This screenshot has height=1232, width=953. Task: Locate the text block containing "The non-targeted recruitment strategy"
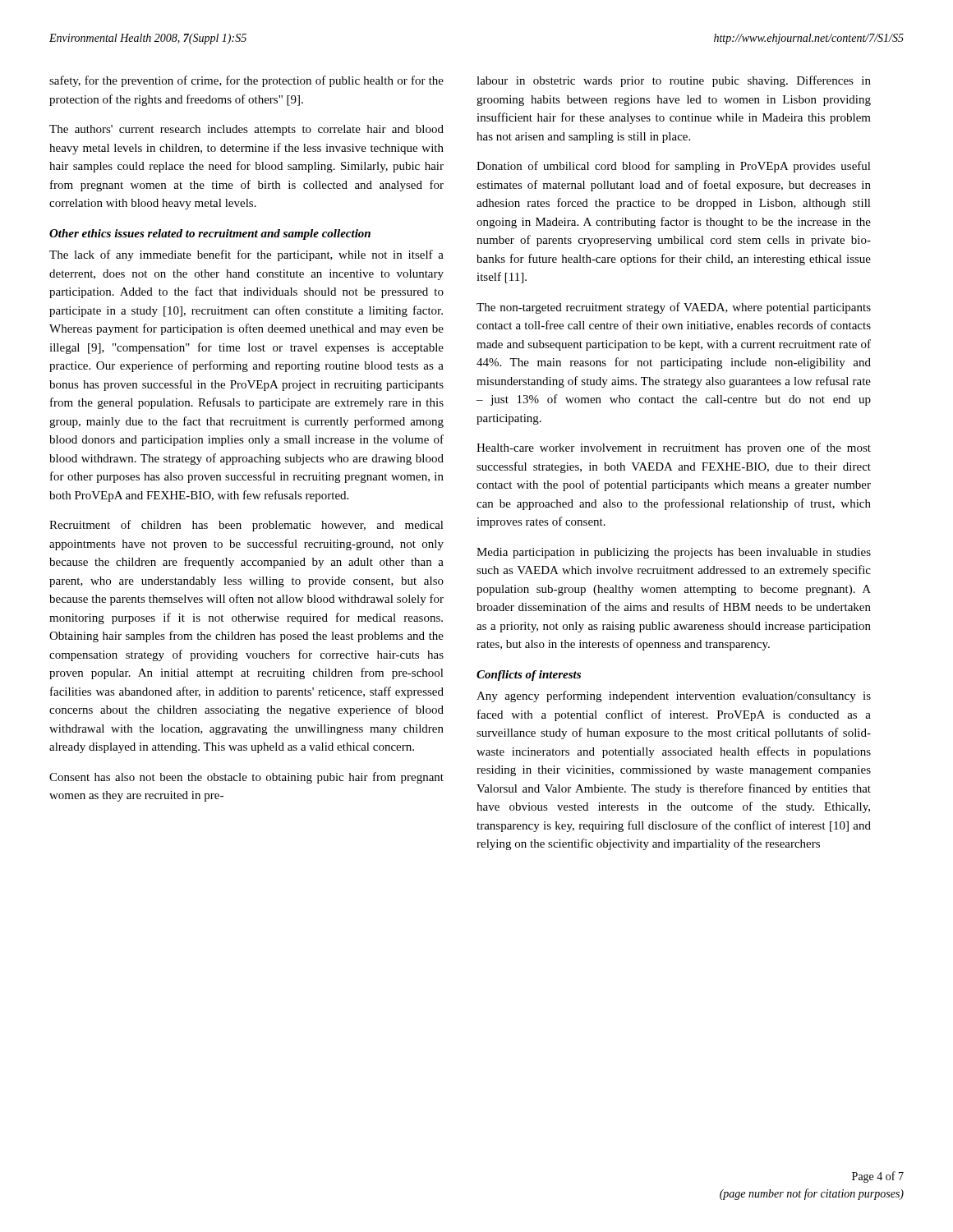tap(674, 362)
